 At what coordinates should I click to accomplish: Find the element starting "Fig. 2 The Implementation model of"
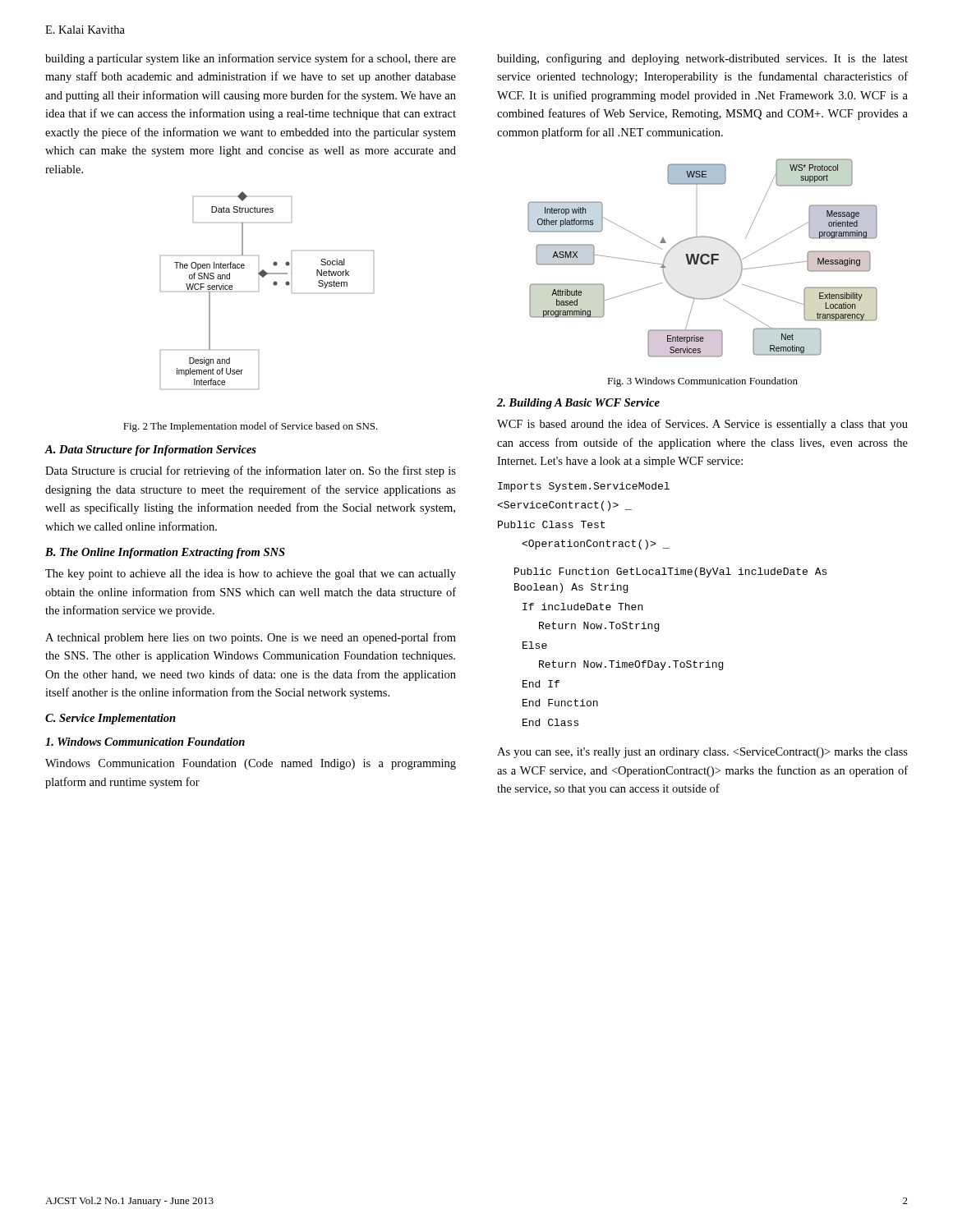click(251, 426)
